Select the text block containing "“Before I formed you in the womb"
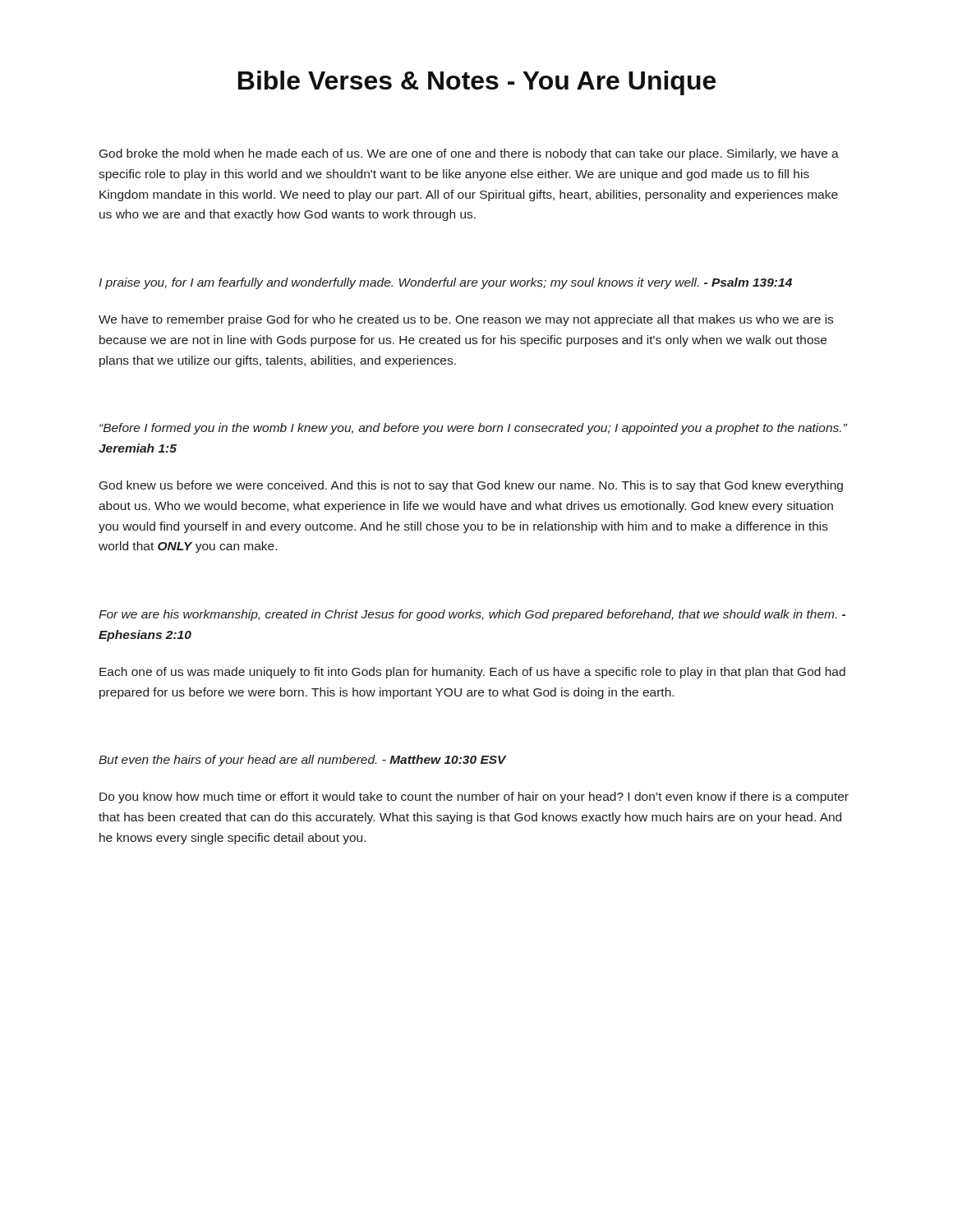 [x=473, y=438]
